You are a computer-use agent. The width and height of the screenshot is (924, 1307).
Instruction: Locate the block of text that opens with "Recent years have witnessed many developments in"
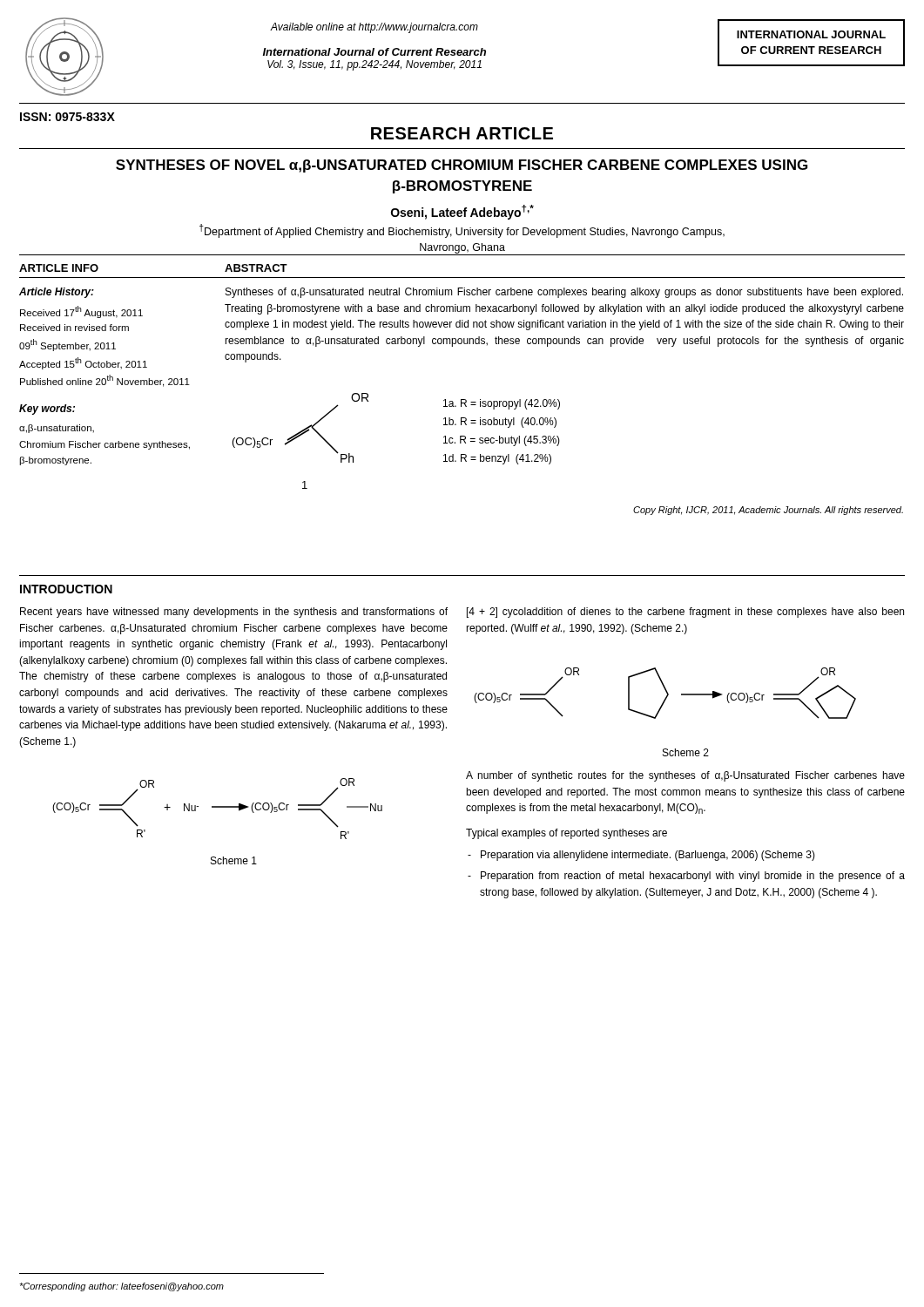[x=233, y=676]
